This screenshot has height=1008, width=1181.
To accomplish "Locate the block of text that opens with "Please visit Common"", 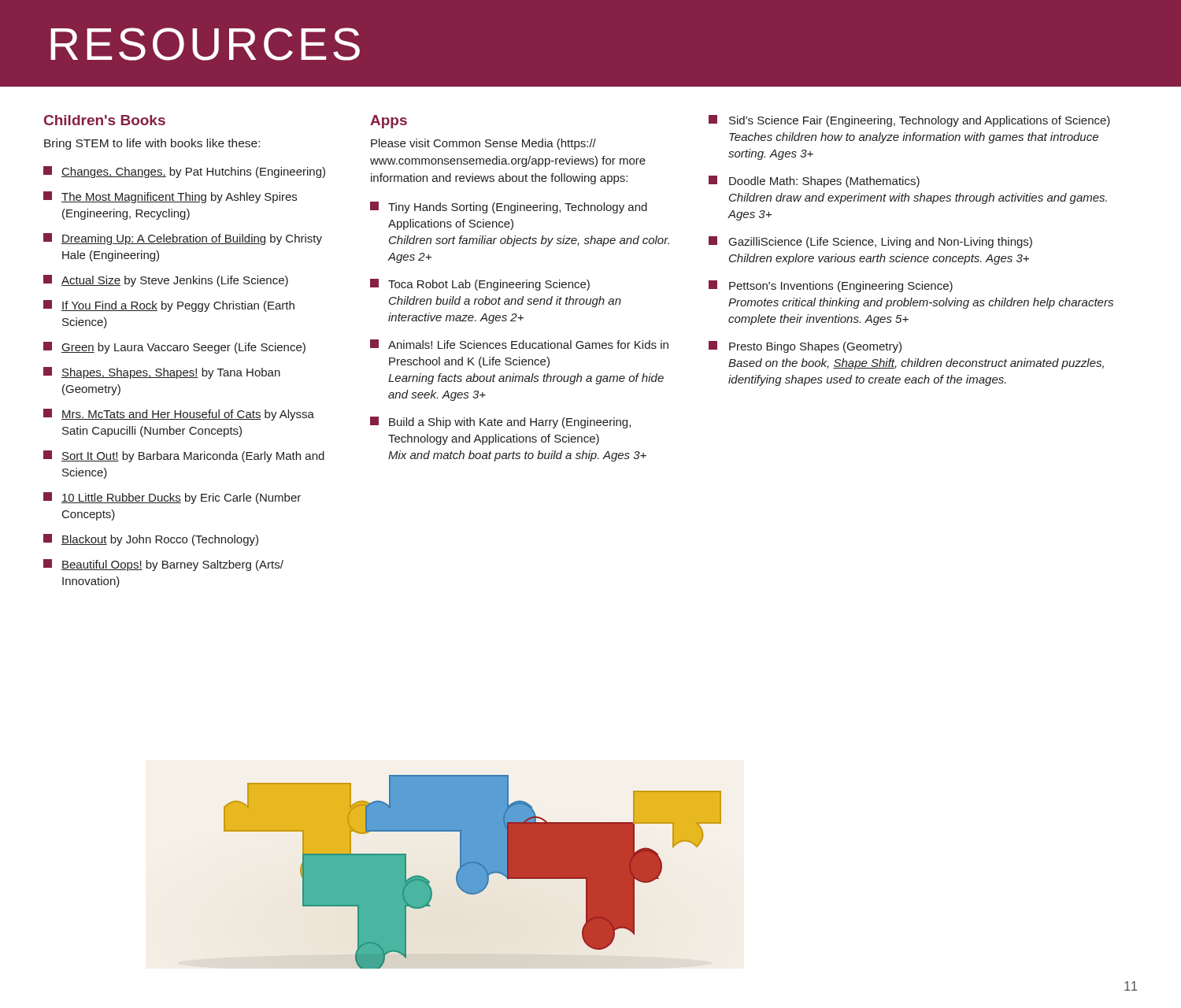I will click(508, 160).
